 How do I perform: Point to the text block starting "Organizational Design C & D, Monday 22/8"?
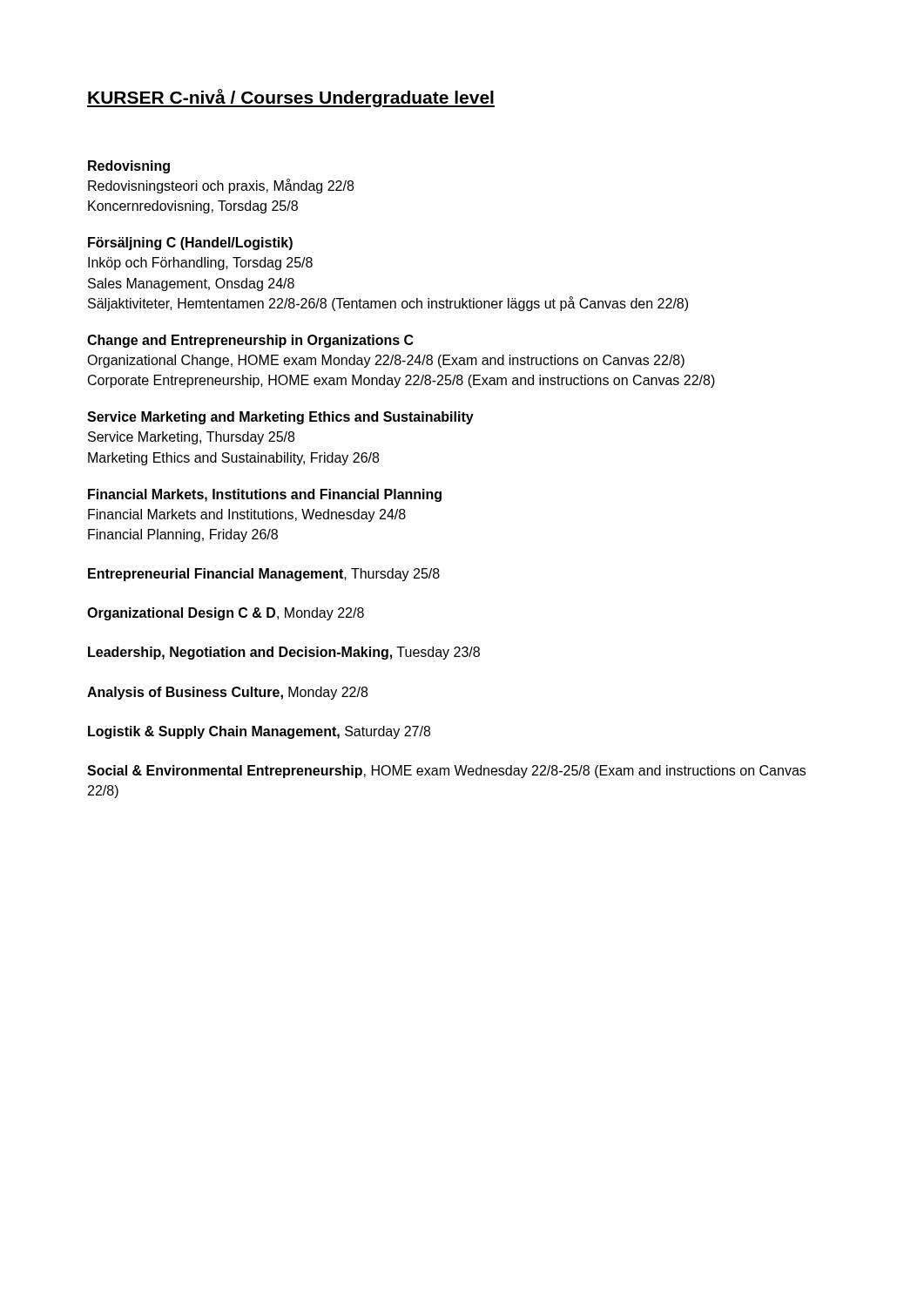click(226, 614)
